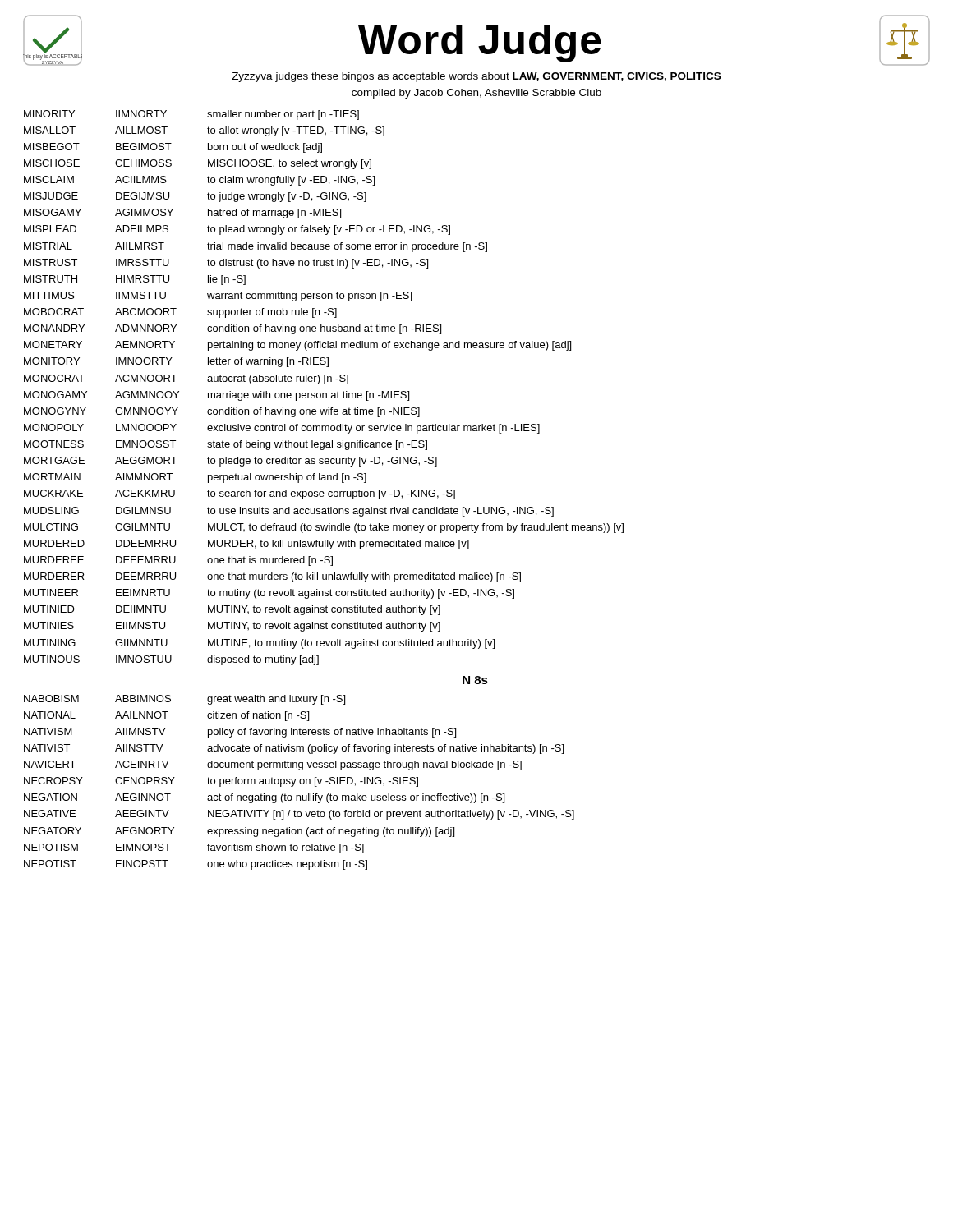
Task: Click on the passage starting "Zyzzyva judges these bingos as"
Action: pos(476,84)
